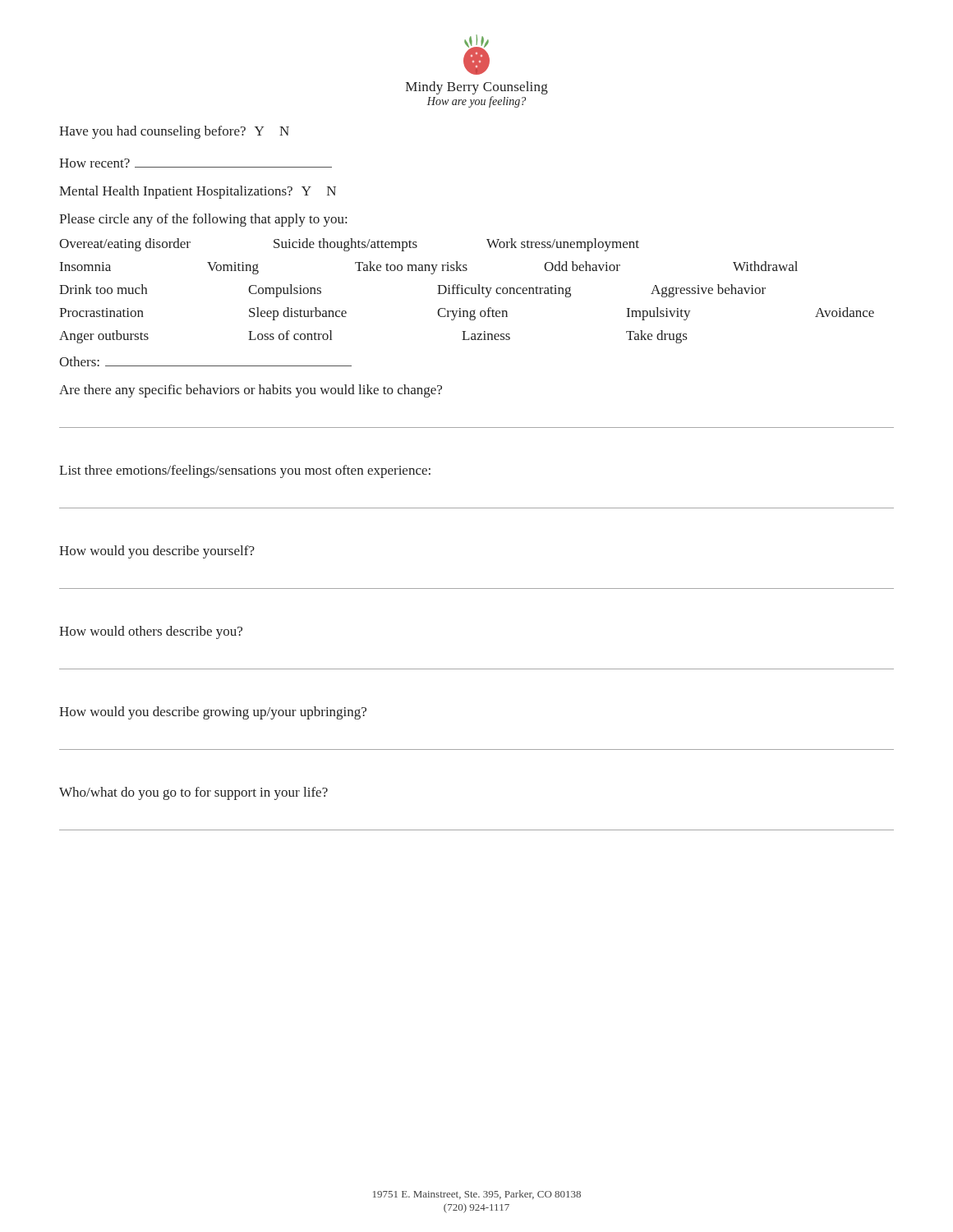Click the passage that begins "Procrastination Sleep disturbance Crying"

[476, 313]
